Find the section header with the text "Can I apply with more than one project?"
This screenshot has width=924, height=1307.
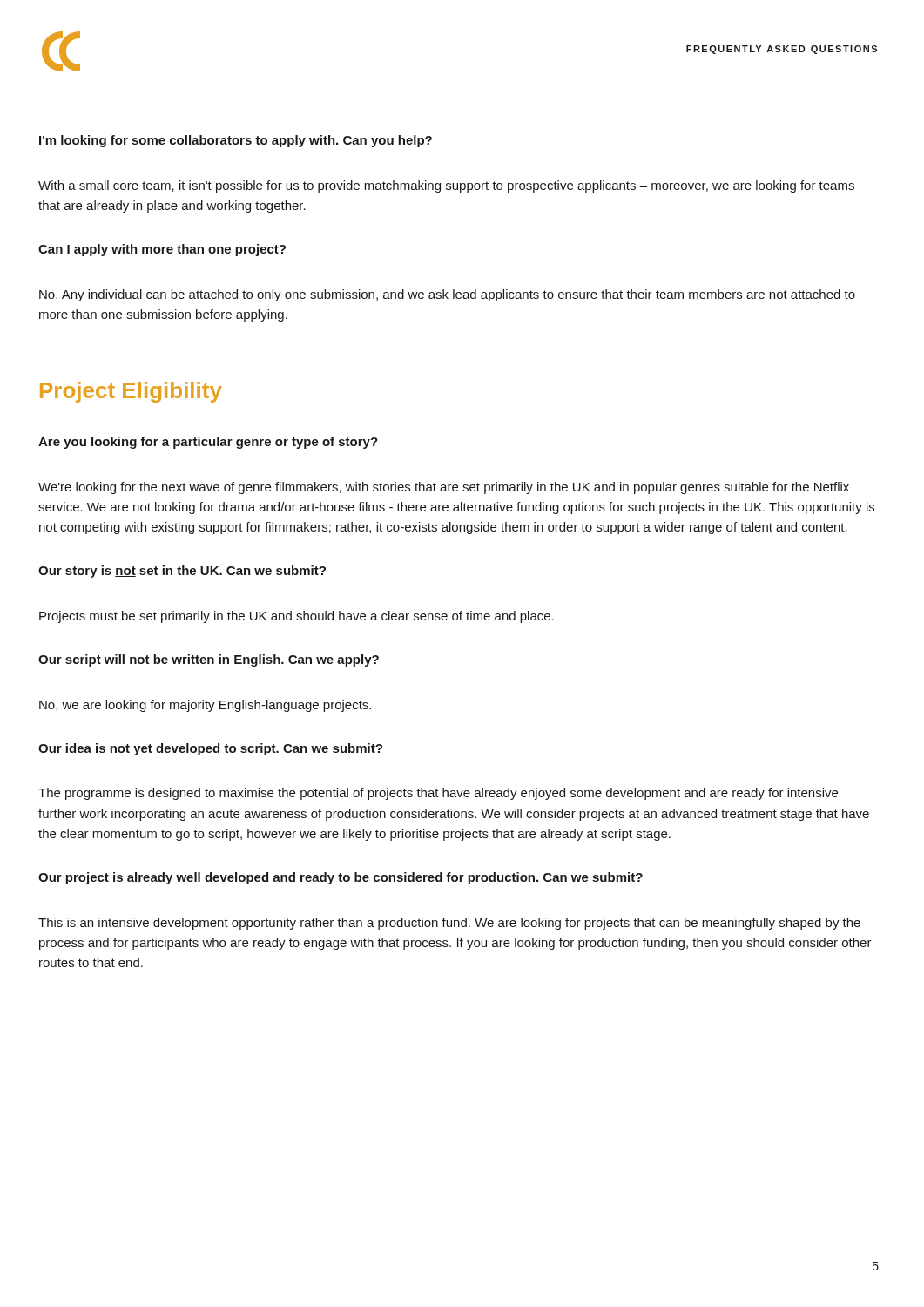coord(162,250)
